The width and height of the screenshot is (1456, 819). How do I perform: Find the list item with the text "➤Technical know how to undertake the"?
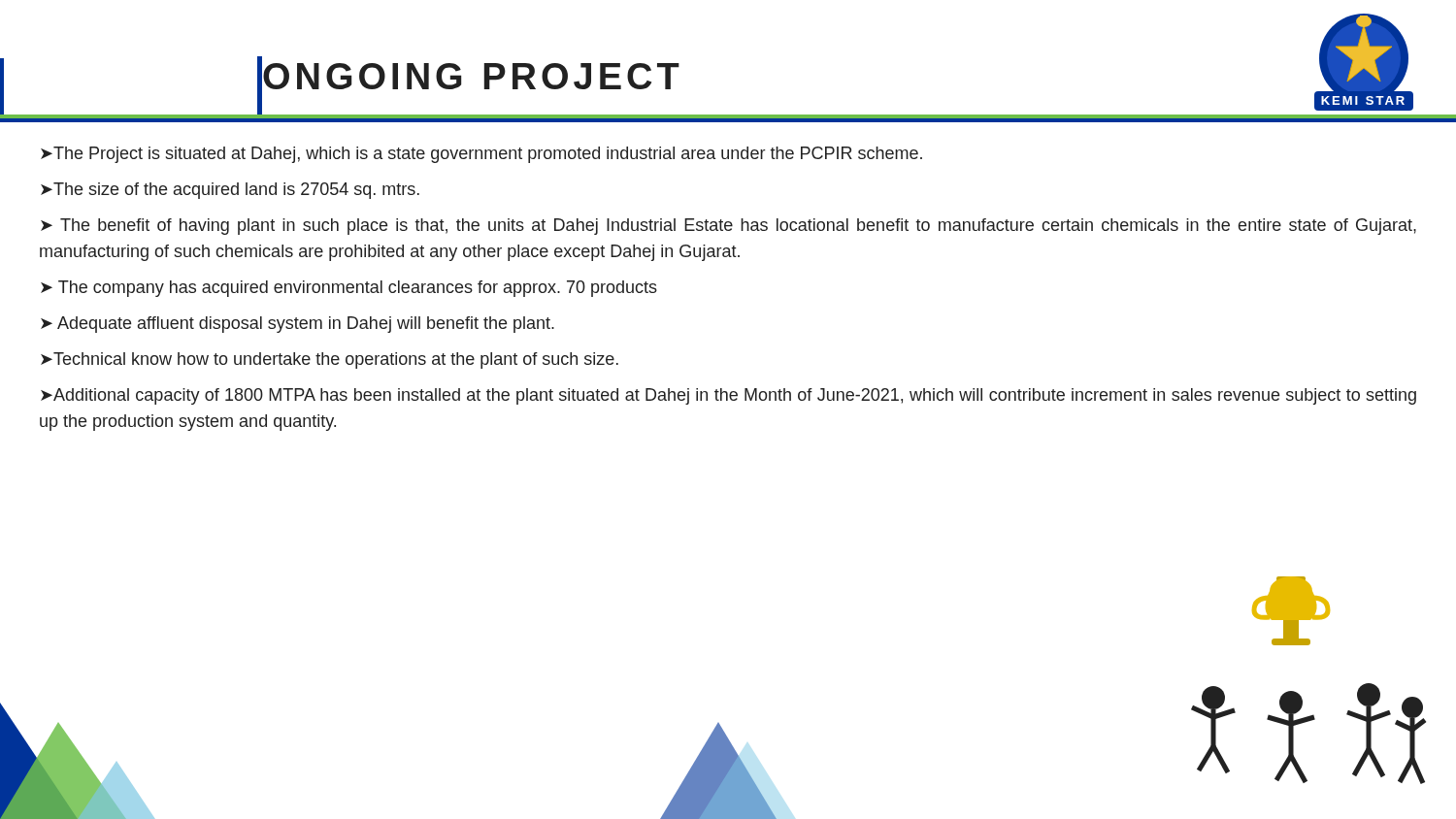click(329, 359)
